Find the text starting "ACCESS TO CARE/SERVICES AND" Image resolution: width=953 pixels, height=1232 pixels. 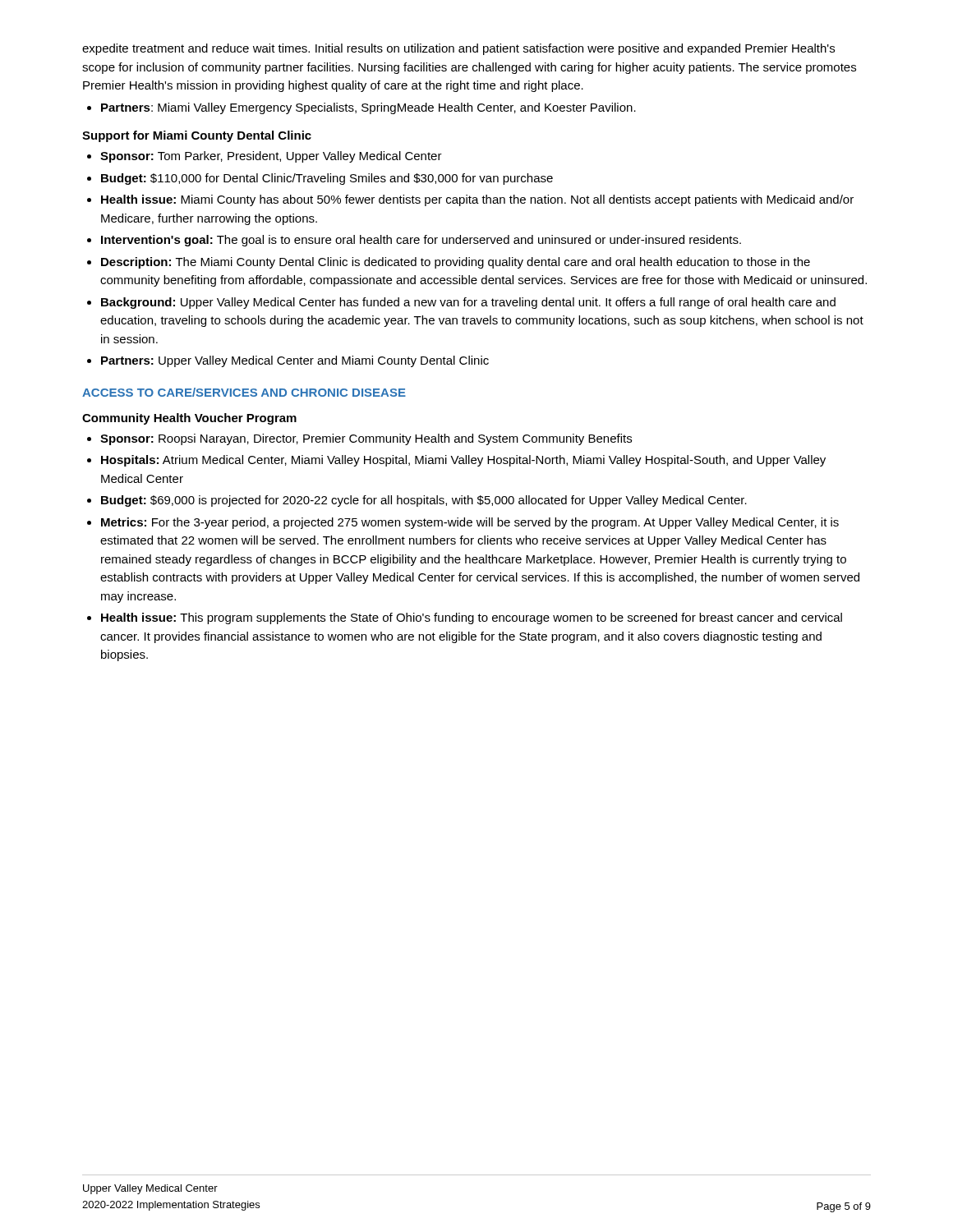pyautogui.click(x=244, y=392)
